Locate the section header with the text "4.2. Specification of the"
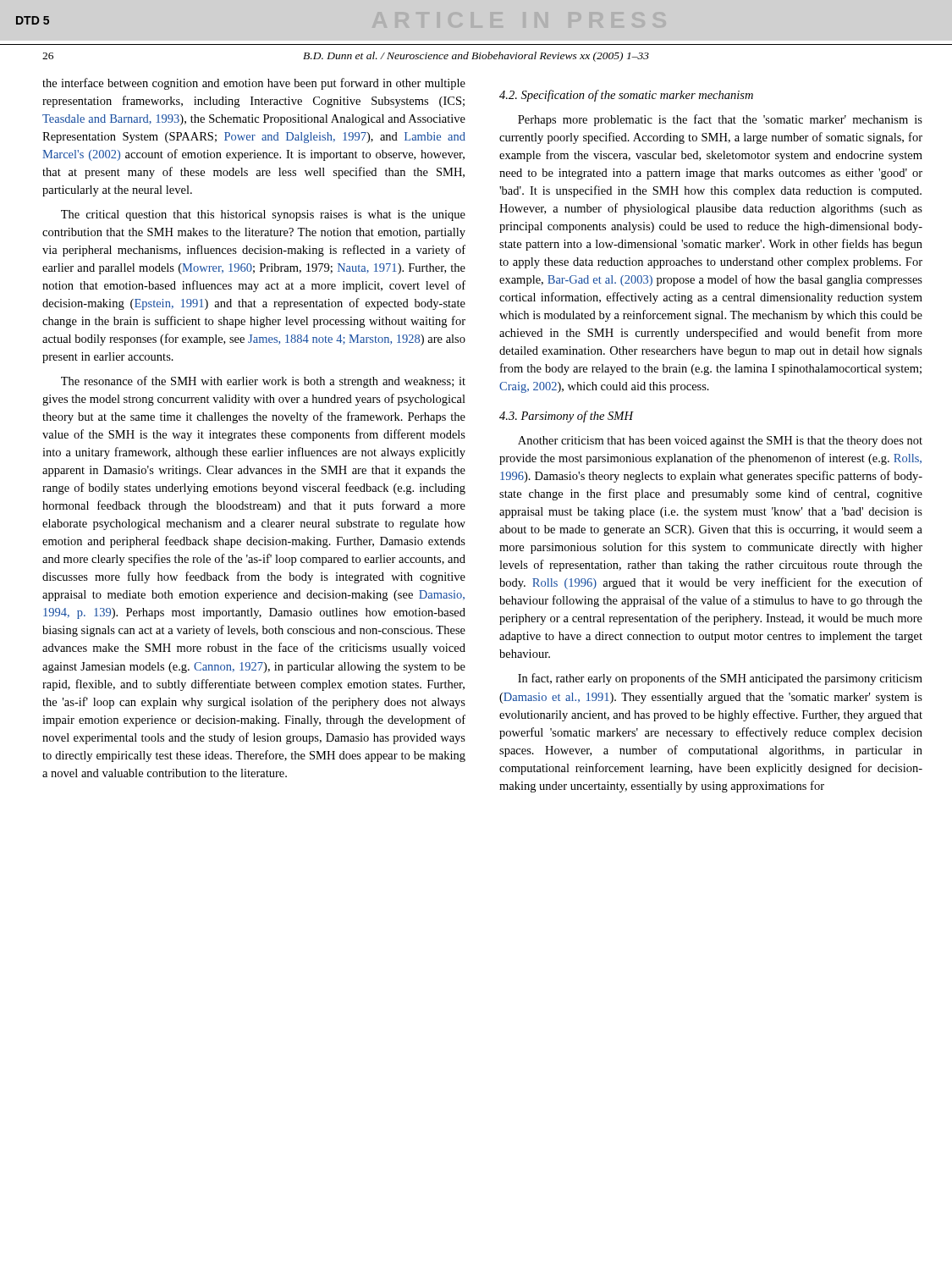The height and width of the screenshot is (1270, 952). 711,95
